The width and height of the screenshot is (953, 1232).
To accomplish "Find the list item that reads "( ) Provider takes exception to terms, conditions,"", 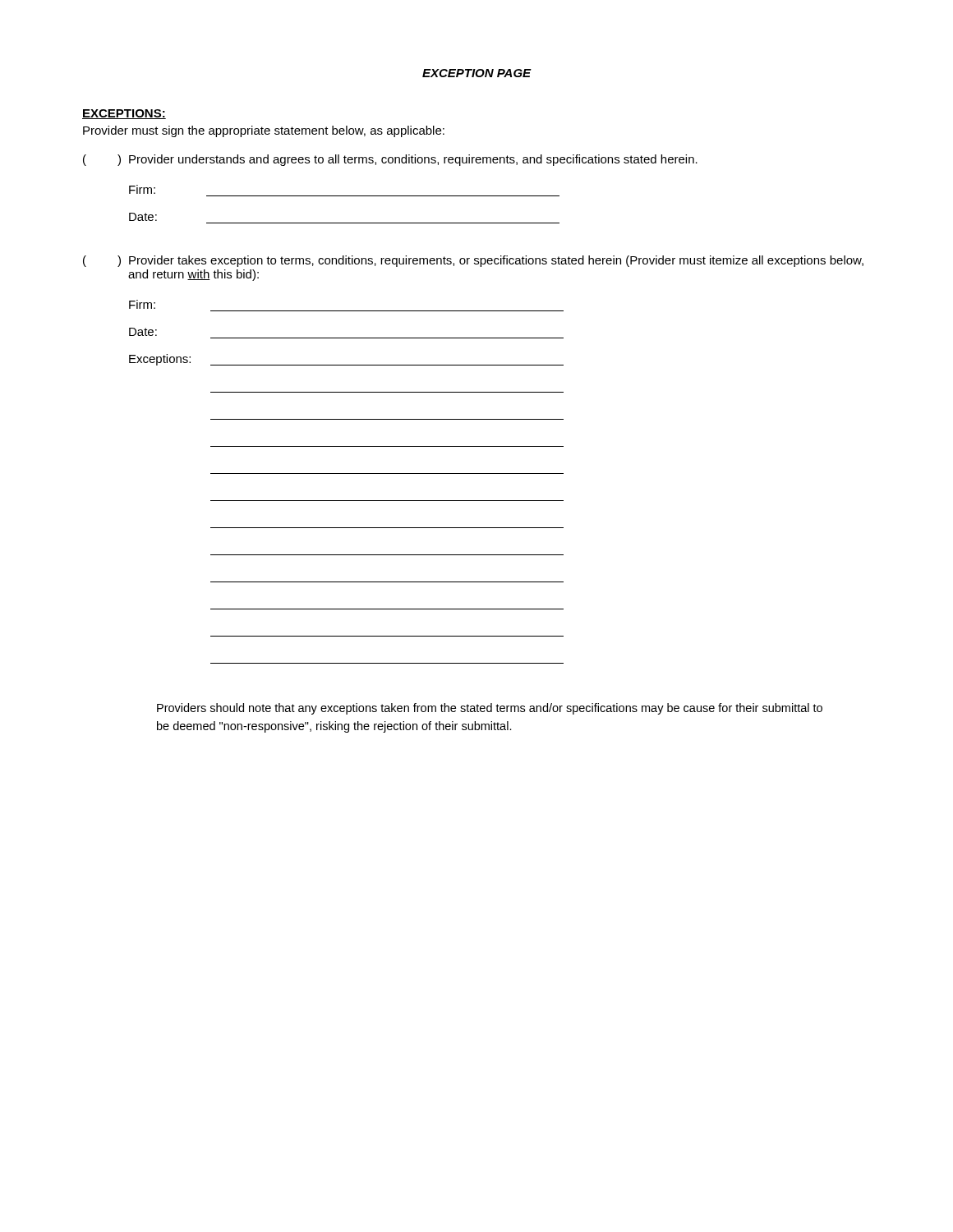I will point(476,464).
